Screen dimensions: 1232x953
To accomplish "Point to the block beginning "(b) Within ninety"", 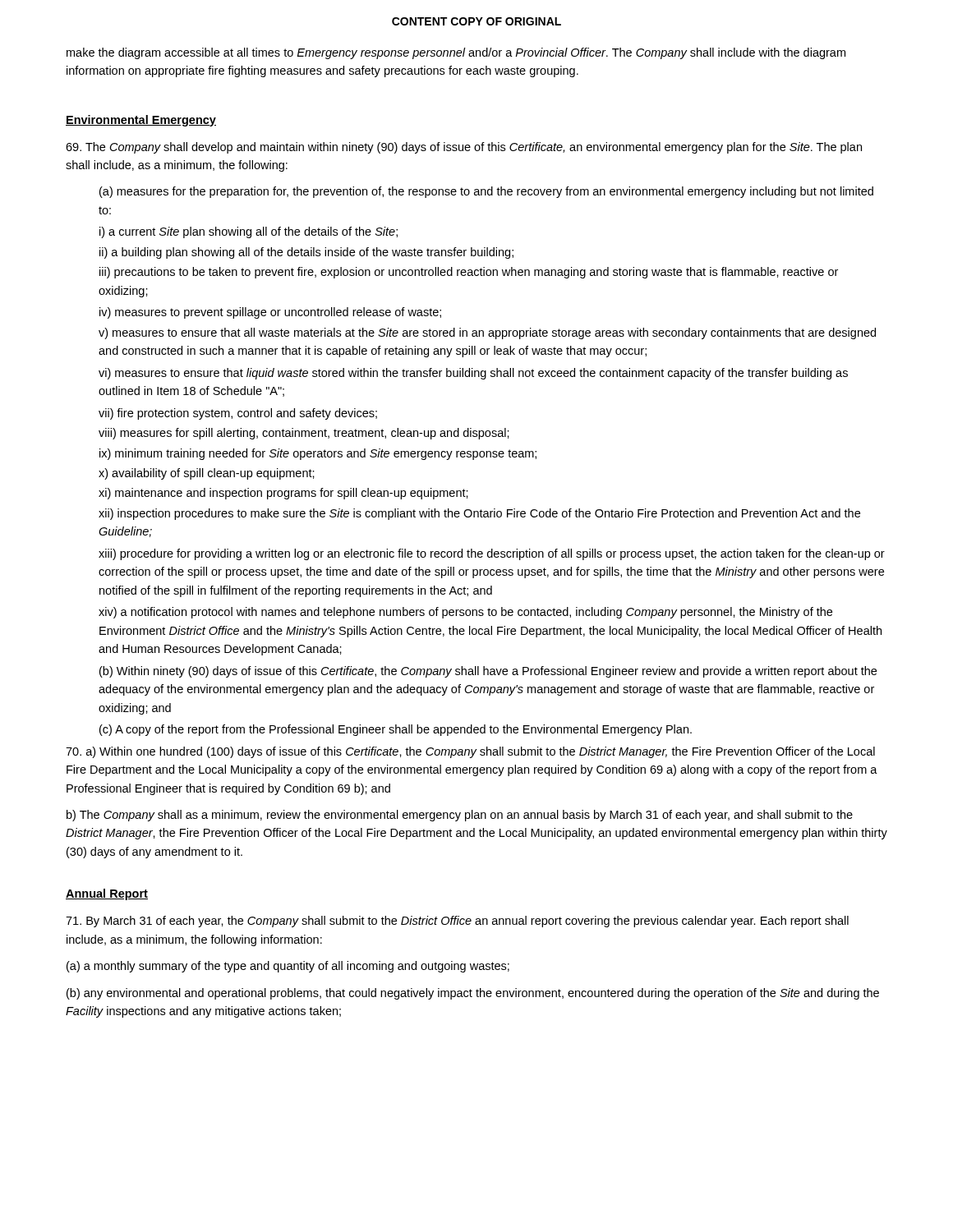I will 488,689.
